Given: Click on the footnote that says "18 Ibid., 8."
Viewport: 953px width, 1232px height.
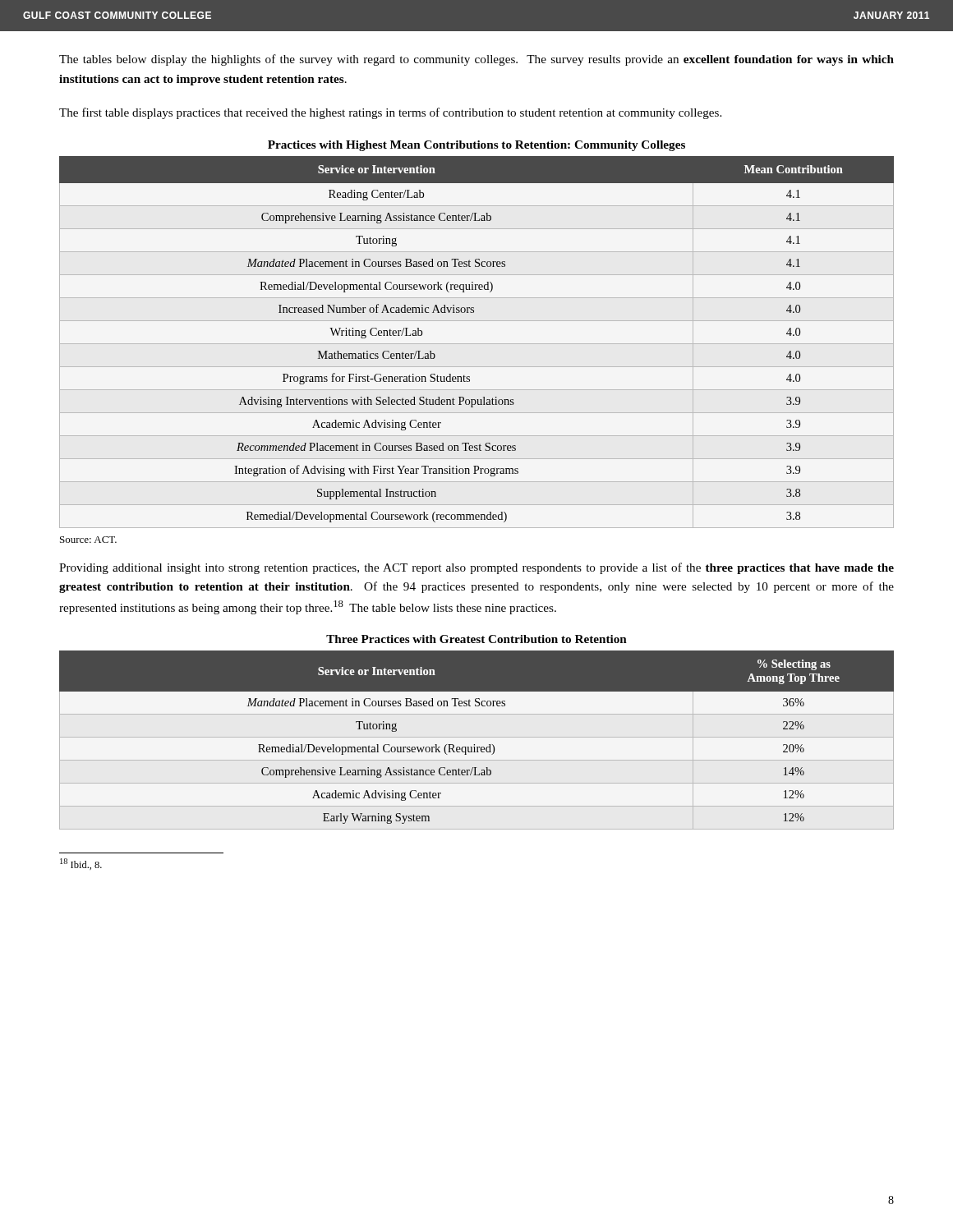Looking at the screenshot, I should click(x=81, y=864).
